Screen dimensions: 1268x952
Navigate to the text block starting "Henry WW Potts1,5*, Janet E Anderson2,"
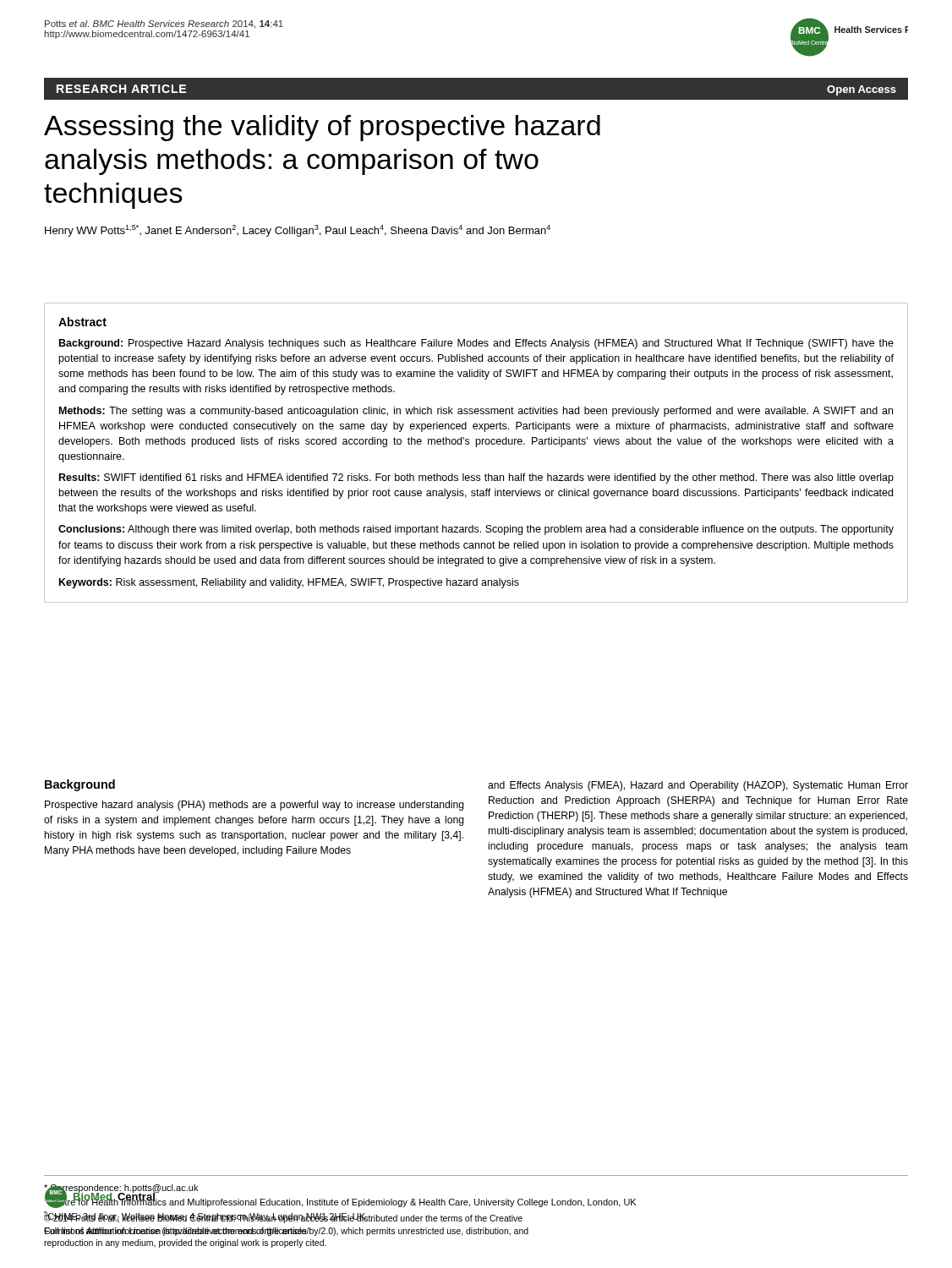pos(297,230)
